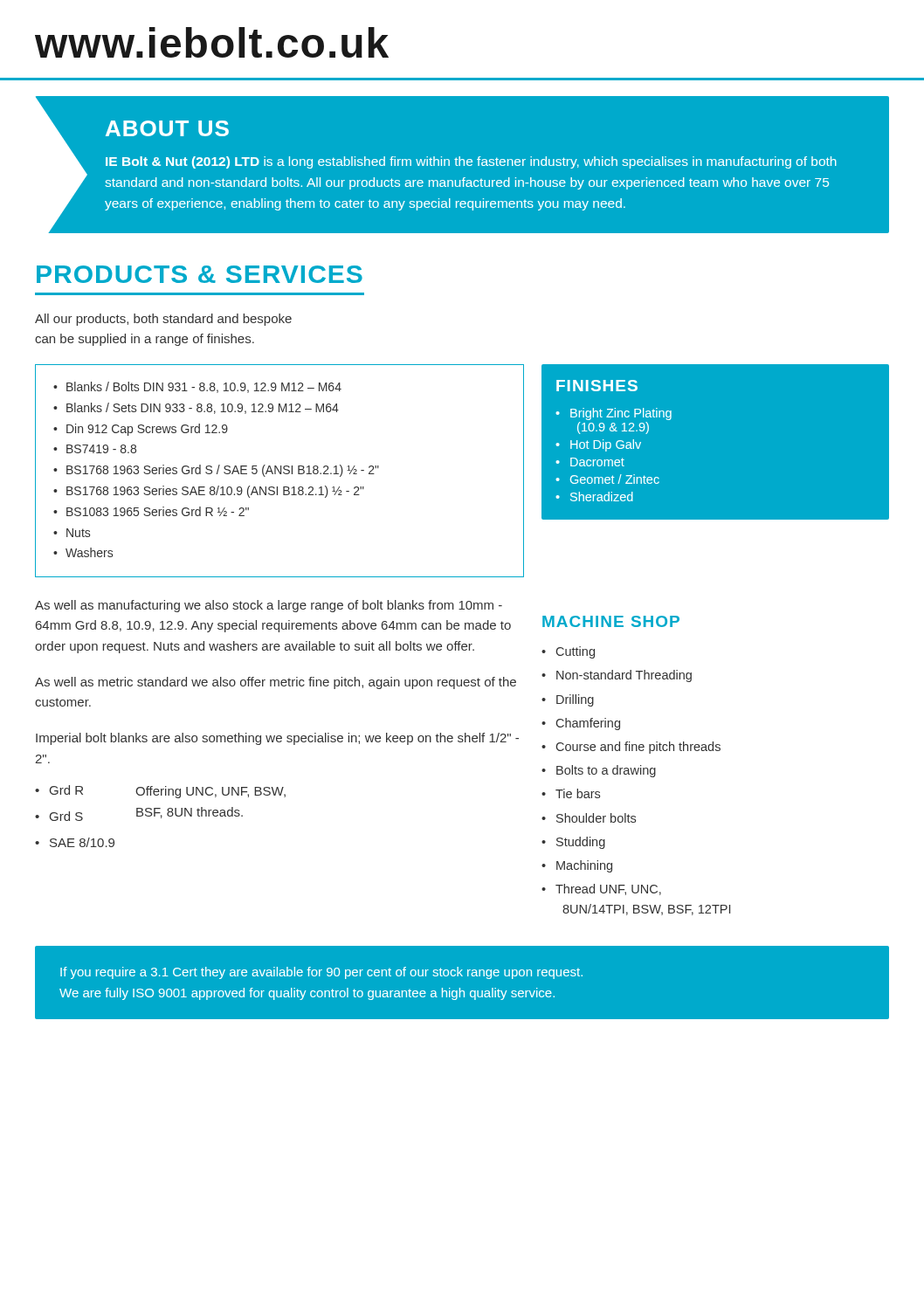
Task: Point to the text starting "Shoulder bolts"
Action: 596,818
